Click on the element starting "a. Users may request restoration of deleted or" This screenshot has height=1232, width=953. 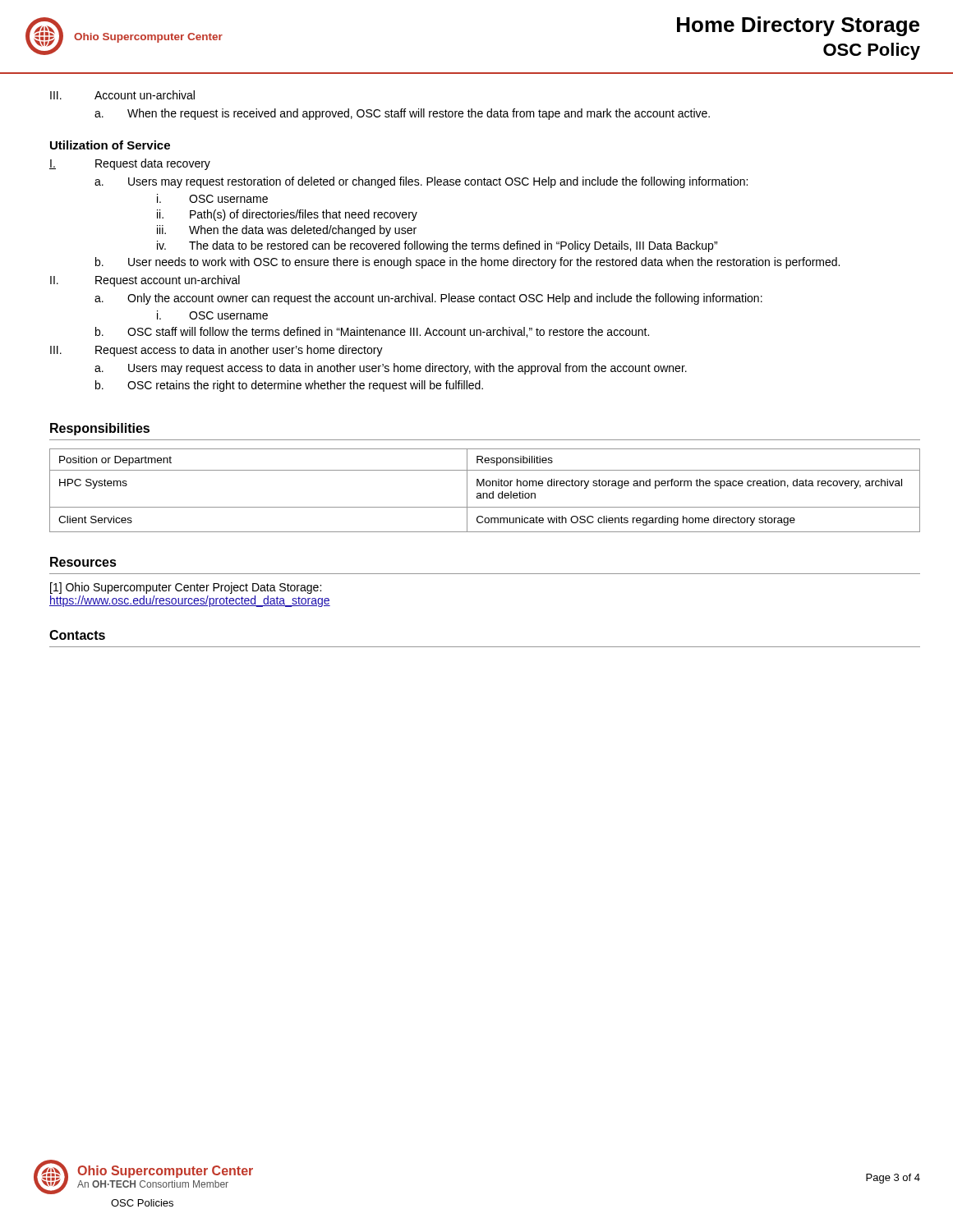[507, 182]
